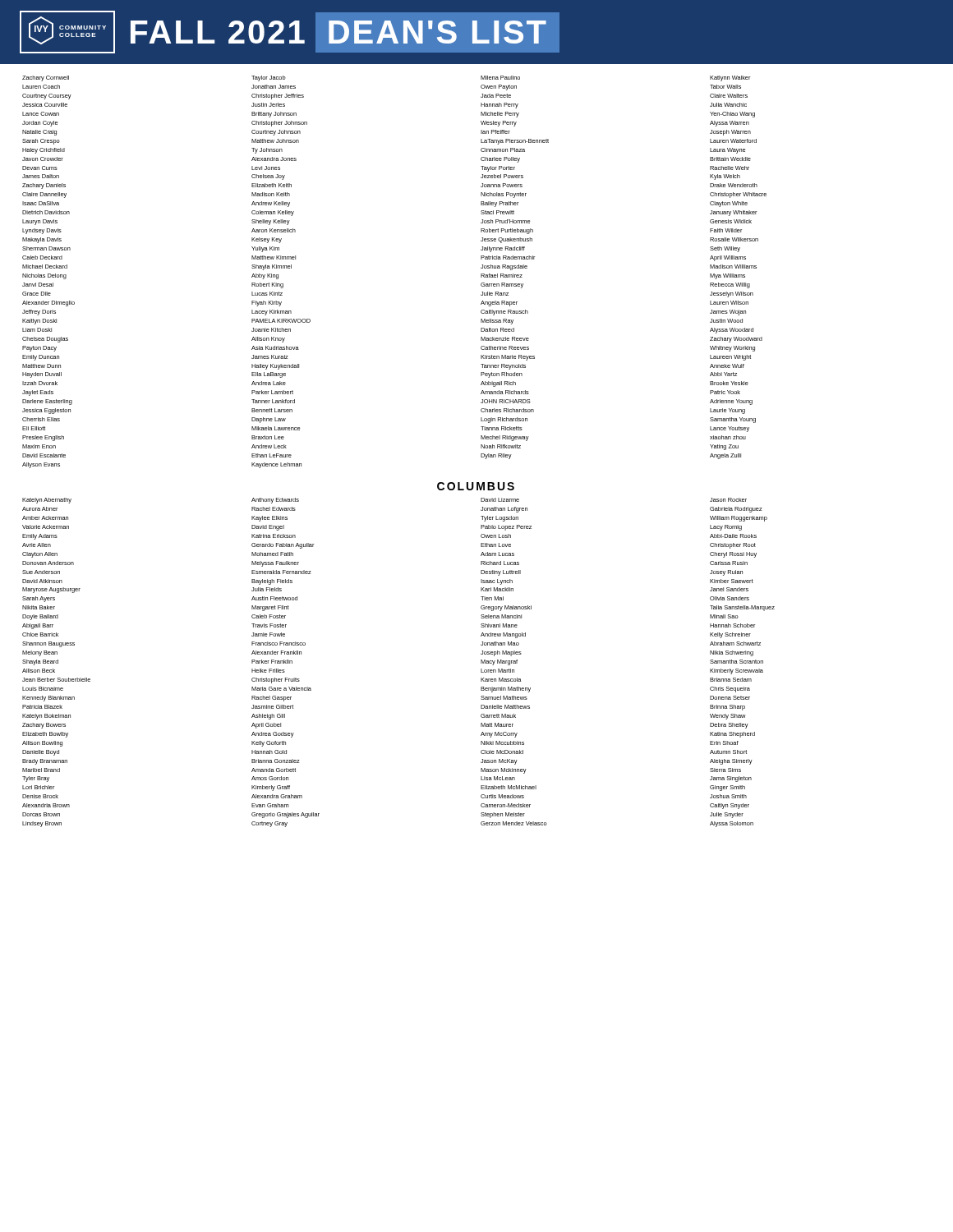The image size is (953, 1232).
Task: Locate the list item that says "Zachary Cornwell Lauren Coach Courtney Coursey Jessica"
Action: click(476, 272)
